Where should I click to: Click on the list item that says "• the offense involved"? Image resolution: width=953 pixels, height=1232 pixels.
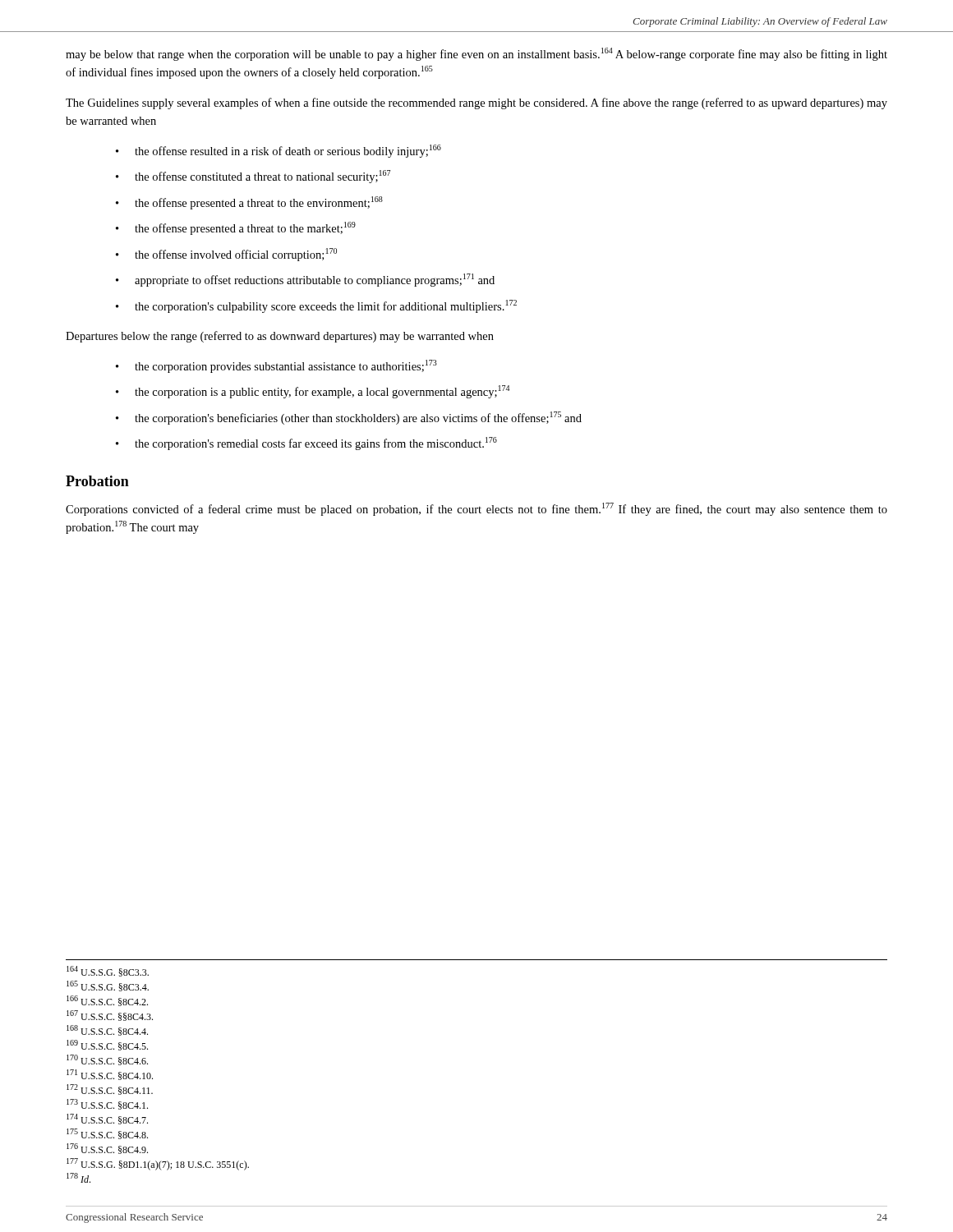pyautogui.click(x=226, y=255)
